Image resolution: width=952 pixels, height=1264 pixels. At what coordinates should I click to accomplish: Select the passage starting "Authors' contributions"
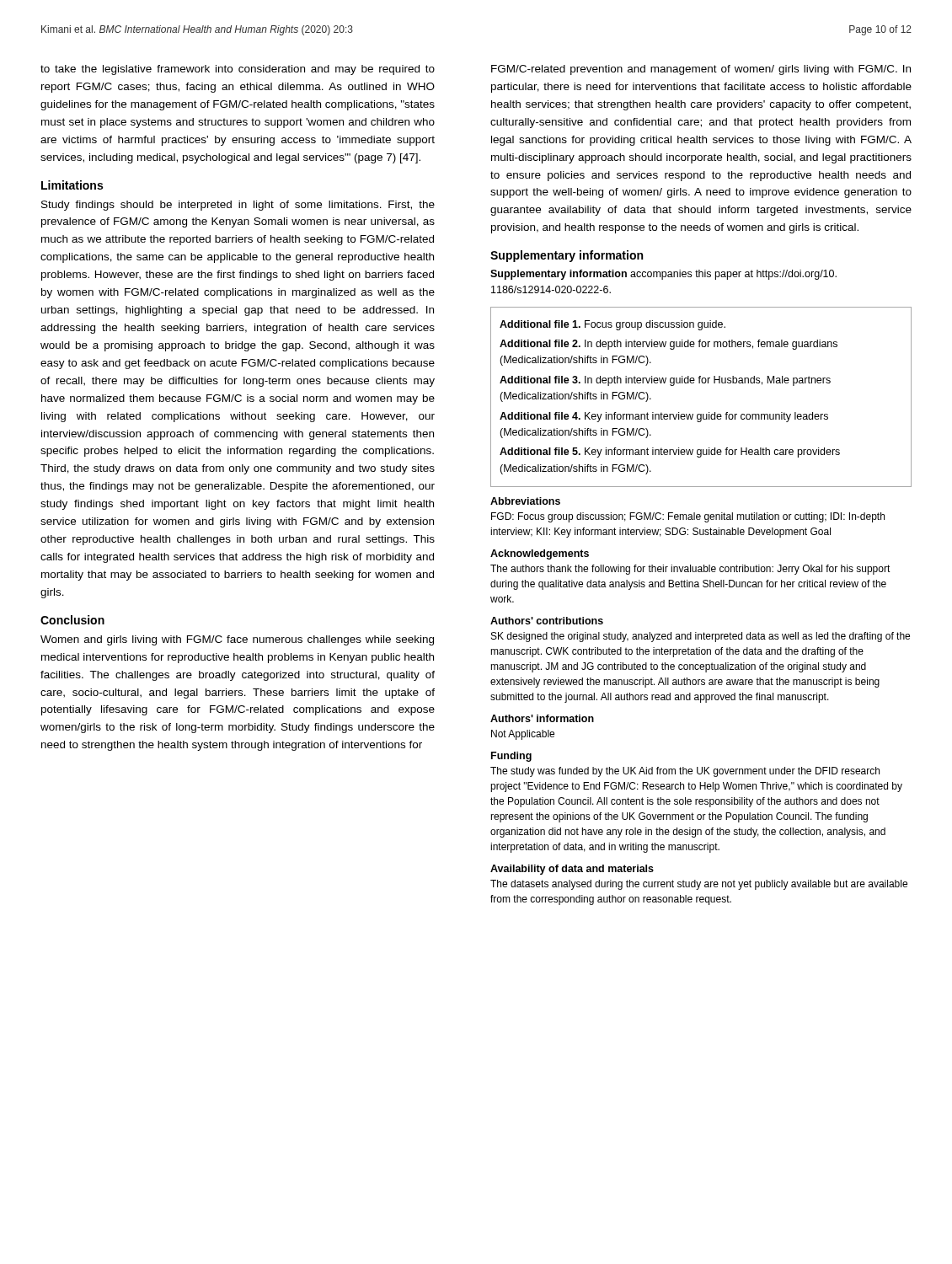[x=547, y=621]
